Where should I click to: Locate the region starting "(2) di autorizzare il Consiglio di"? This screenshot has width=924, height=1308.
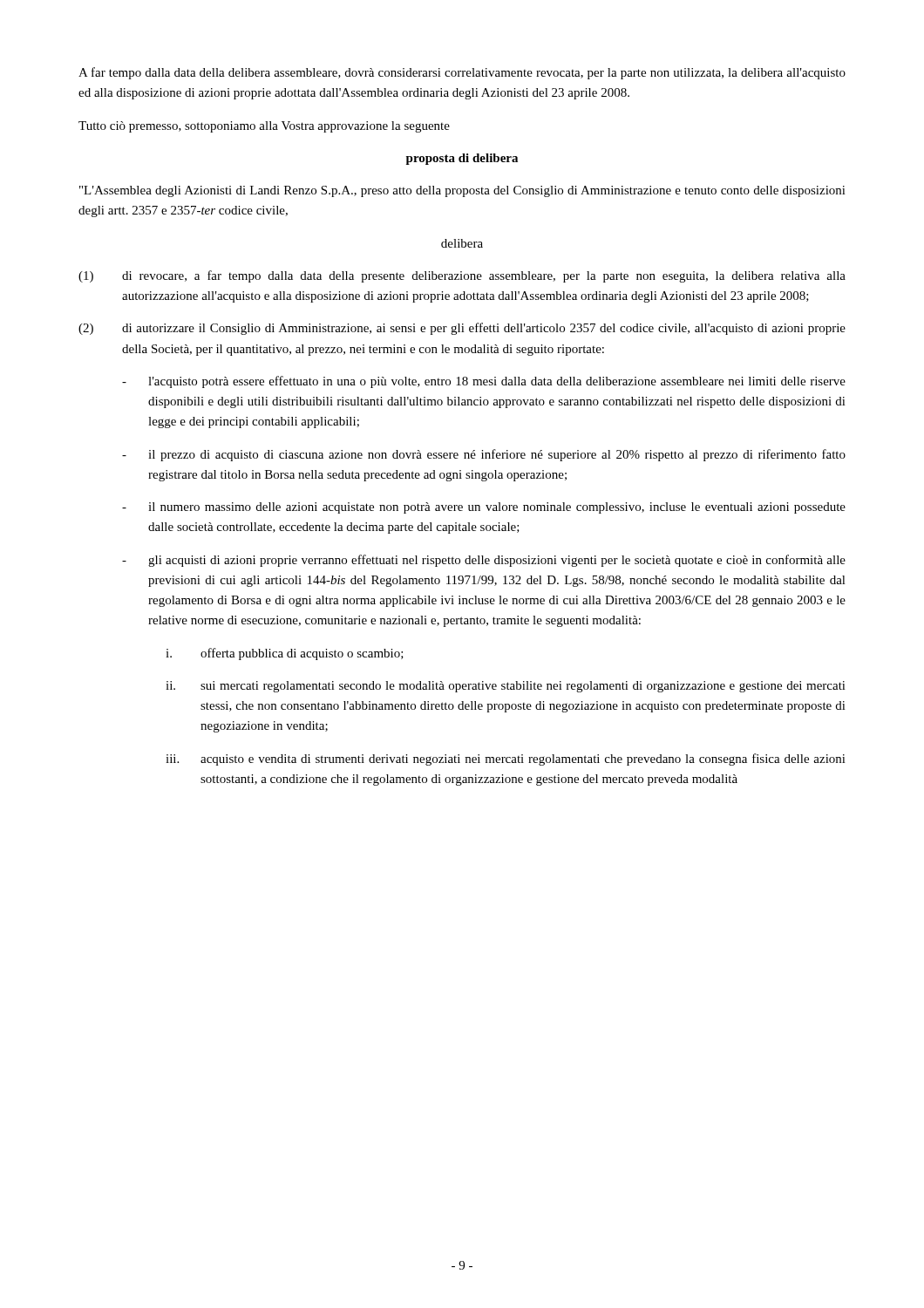coord(462,339)
